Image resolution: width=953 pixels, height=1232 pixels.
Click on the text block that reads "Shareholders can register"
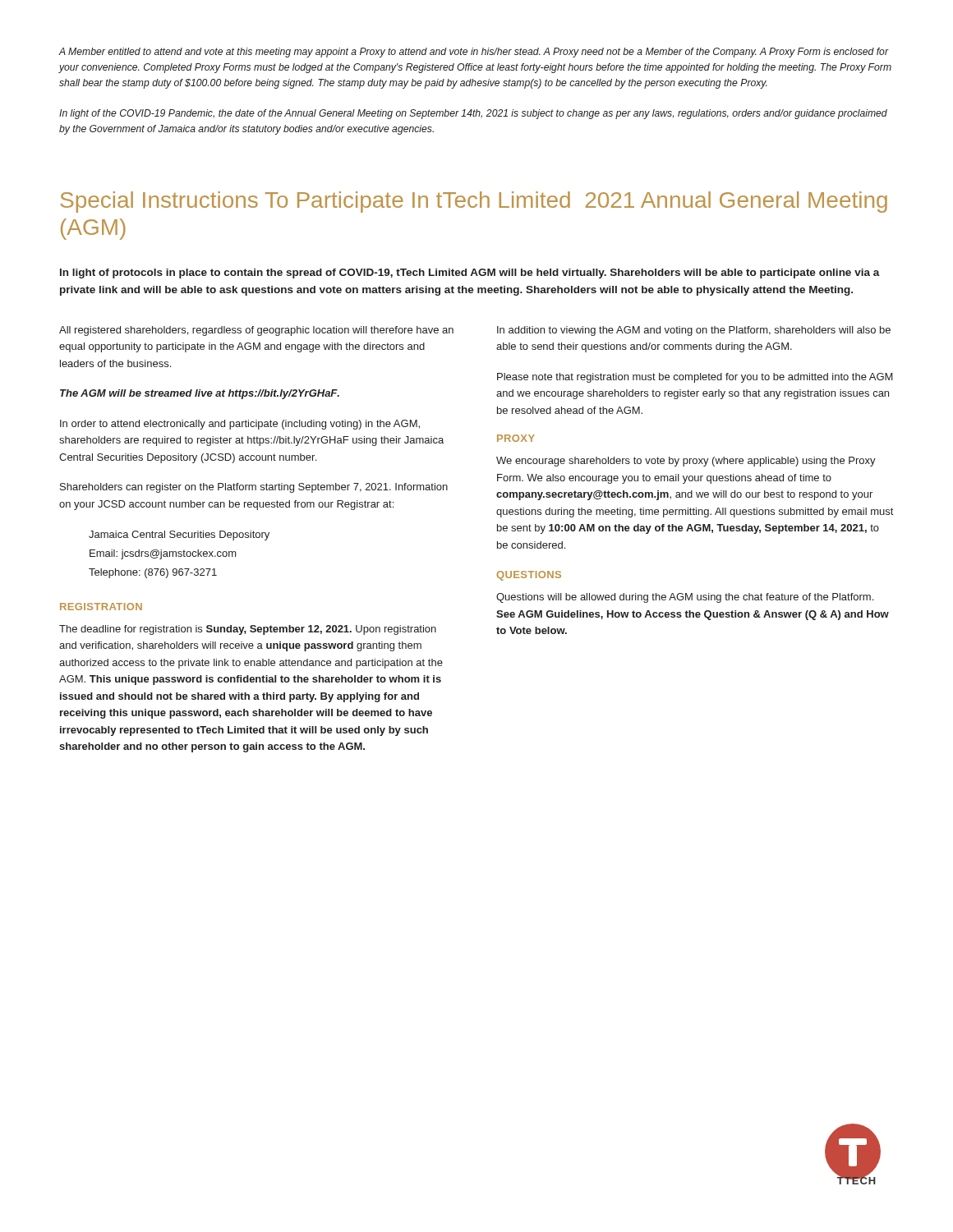(x=254, y=495)
